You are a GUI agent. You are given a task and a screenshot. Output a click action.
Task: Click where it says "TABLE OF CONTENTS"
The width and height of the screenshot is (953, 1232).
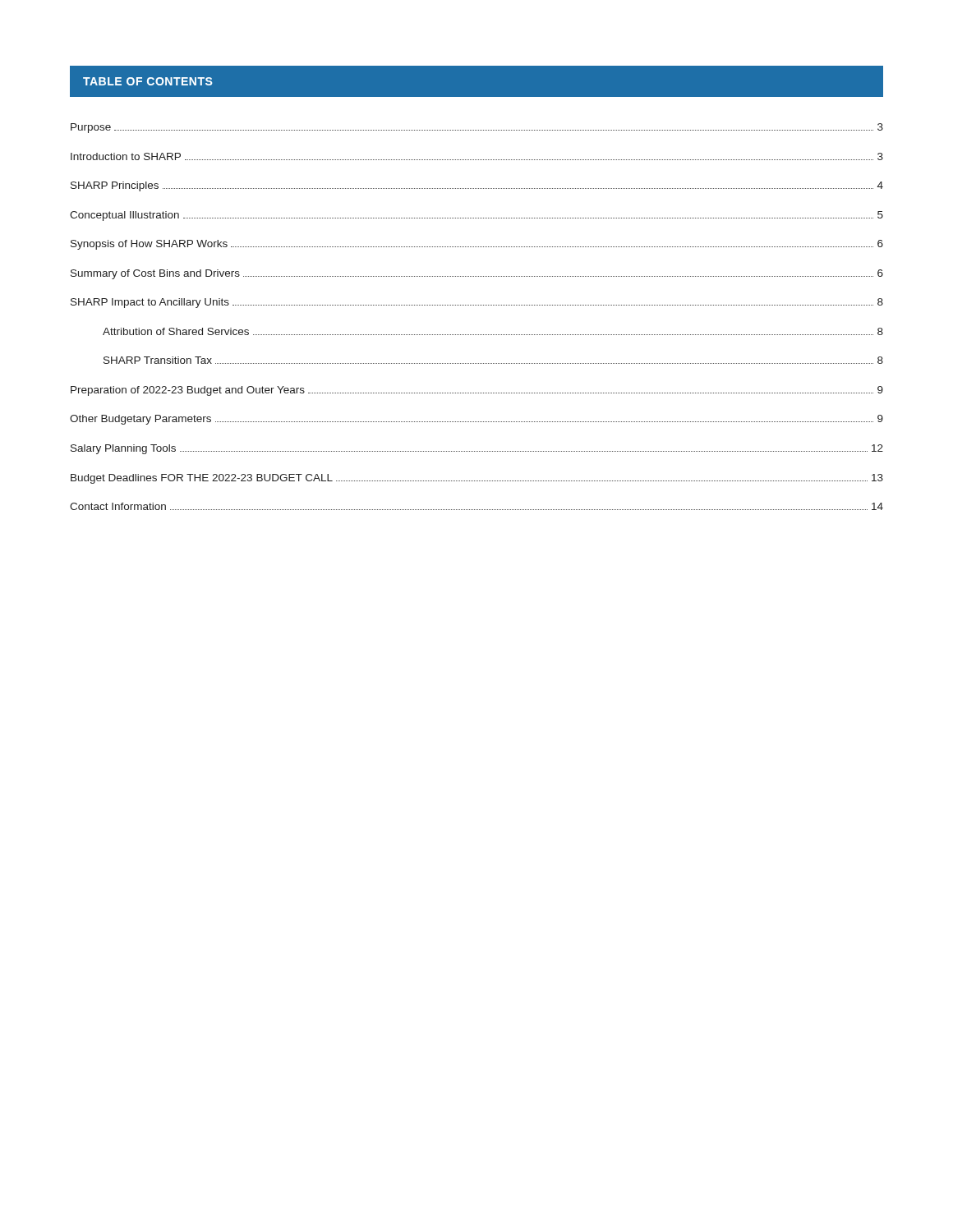(x=147, y=81)
